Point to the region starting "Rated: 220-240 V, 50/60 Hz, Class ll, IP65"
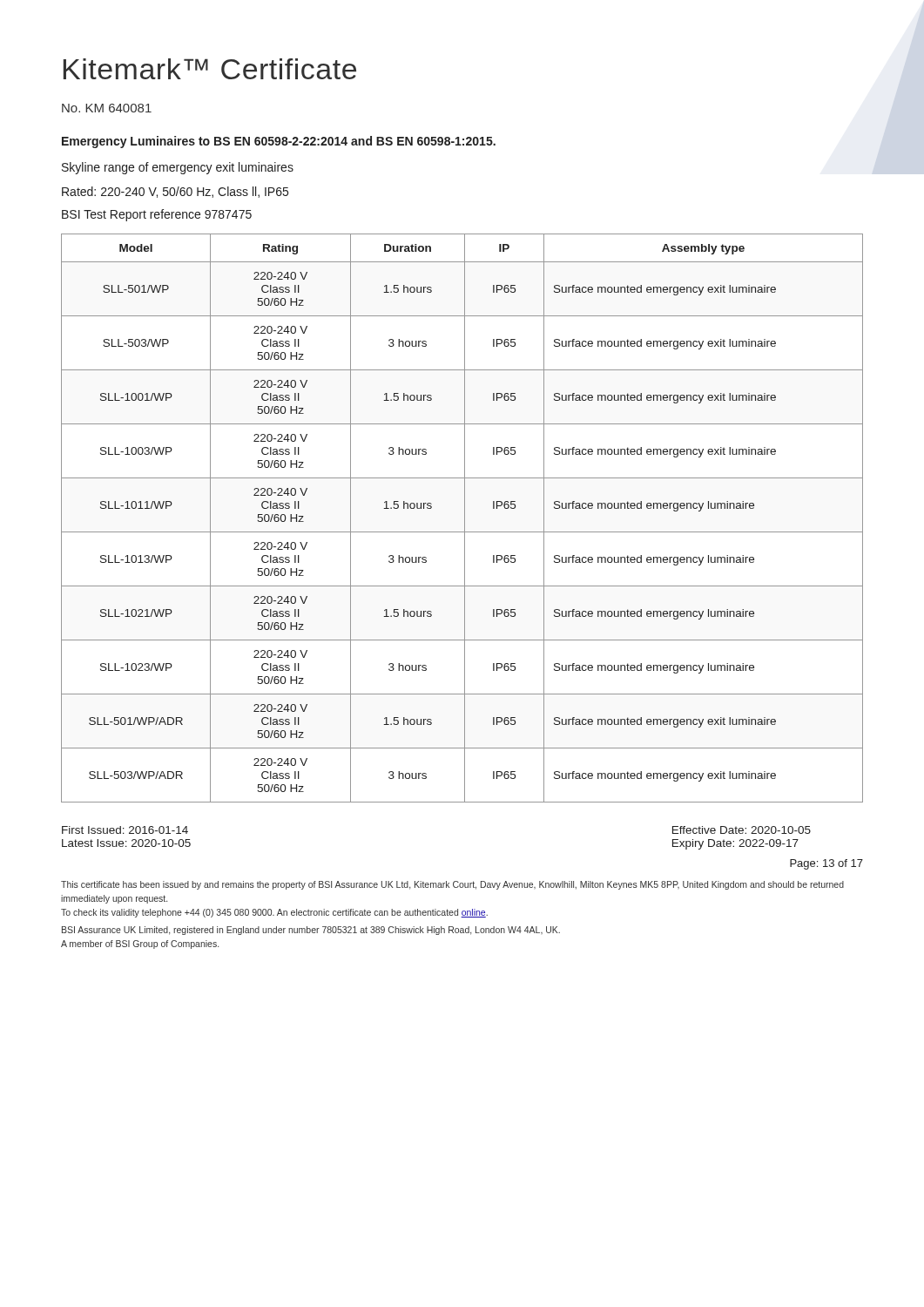924x1307 pixels. 175,192
